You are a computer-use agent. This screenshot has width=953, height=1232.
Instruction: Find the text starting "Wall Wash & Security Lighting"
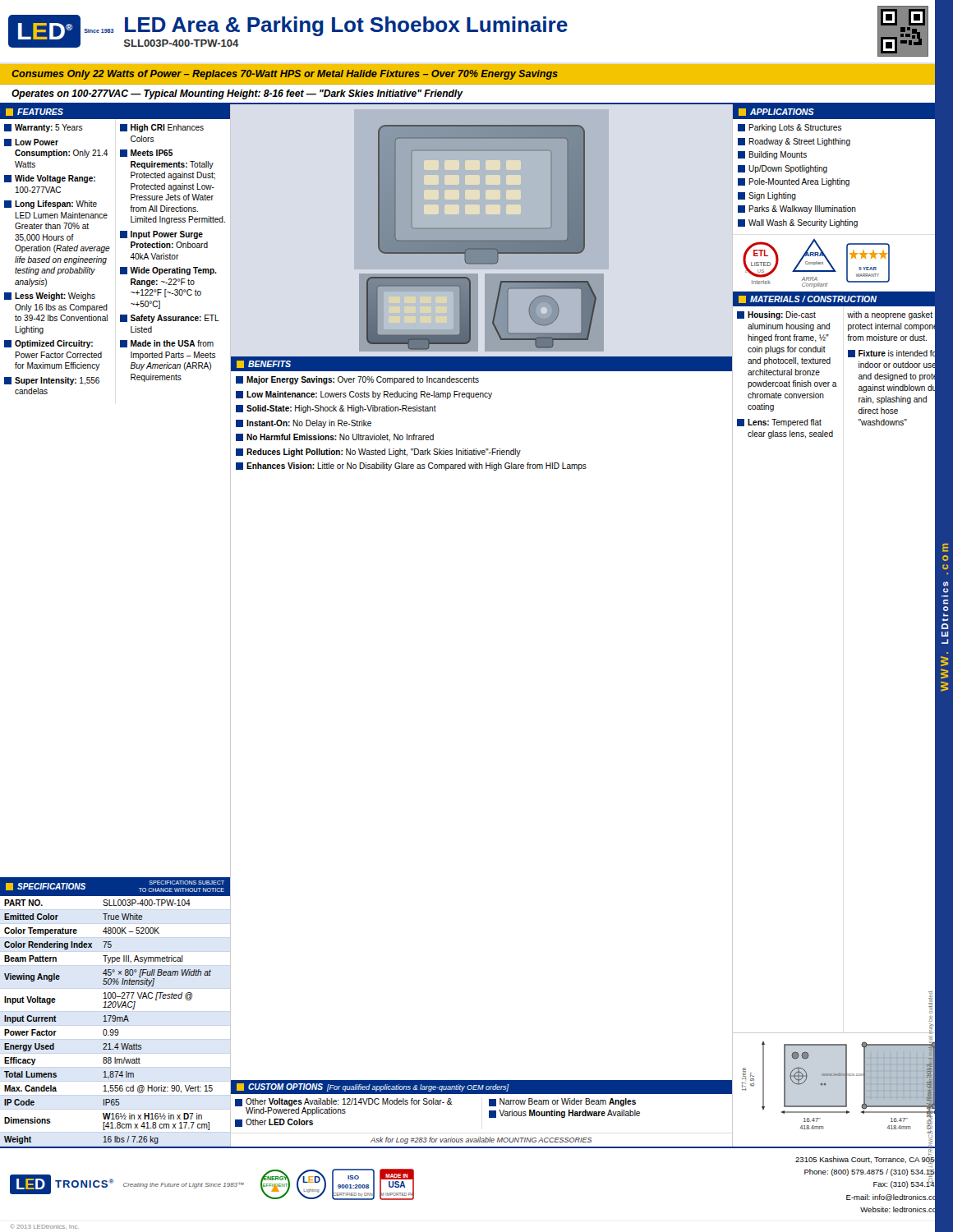pyautogui.click(x=798, y=223)
